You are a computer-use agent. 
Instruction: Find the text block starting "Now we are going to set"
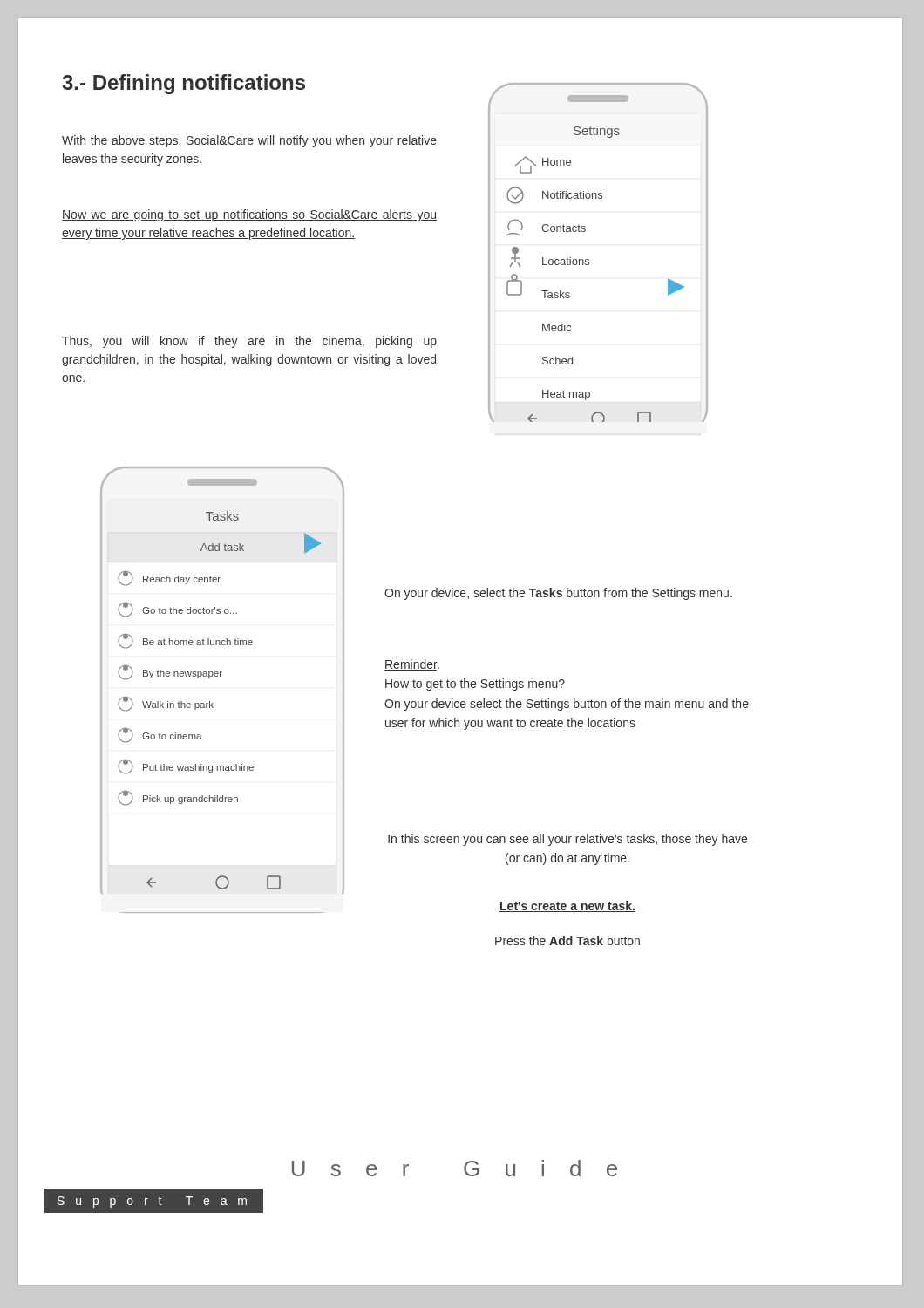pos(249,224)
